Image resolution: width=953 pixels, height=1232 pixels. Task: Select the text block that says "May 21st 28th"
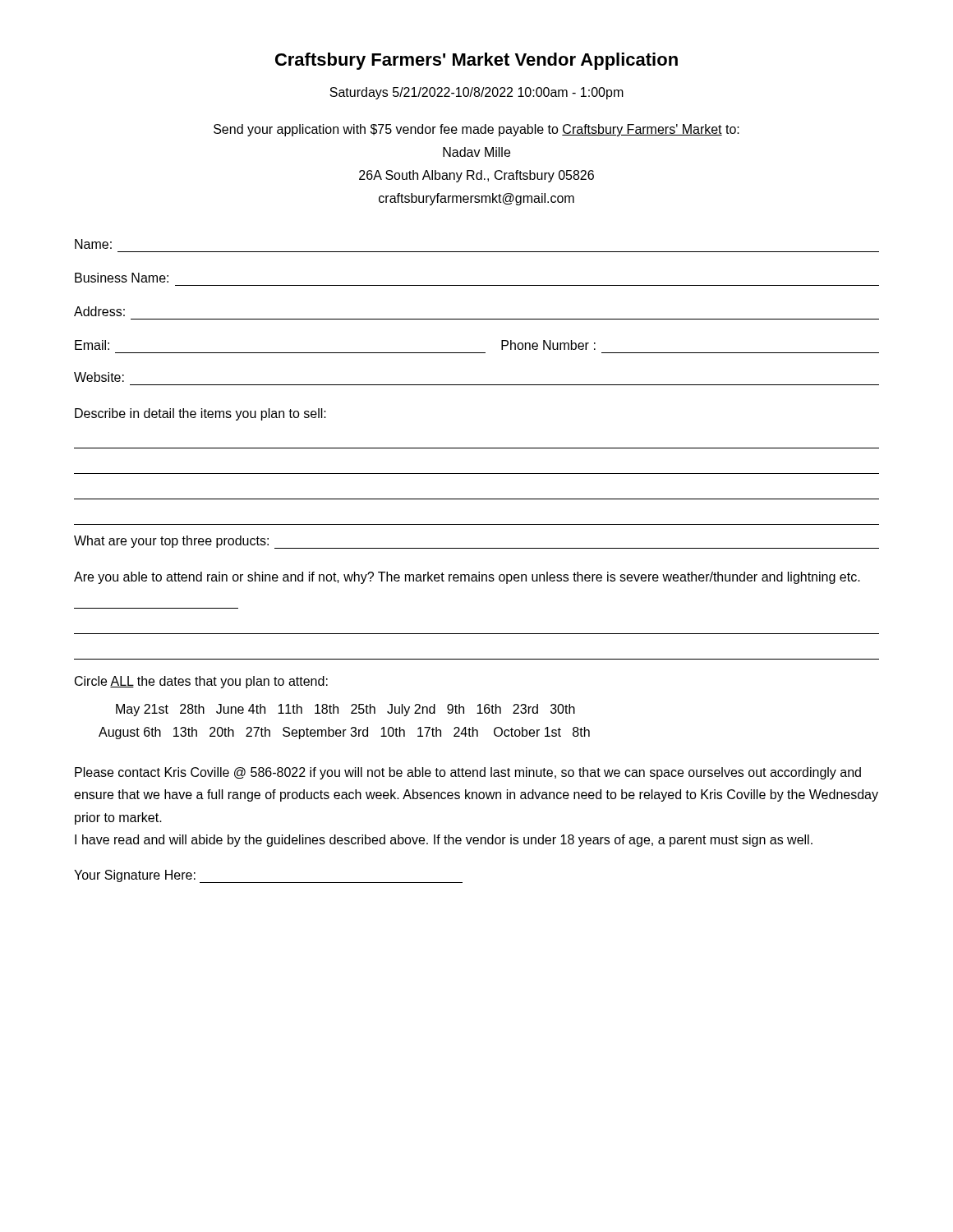[345, 709]
